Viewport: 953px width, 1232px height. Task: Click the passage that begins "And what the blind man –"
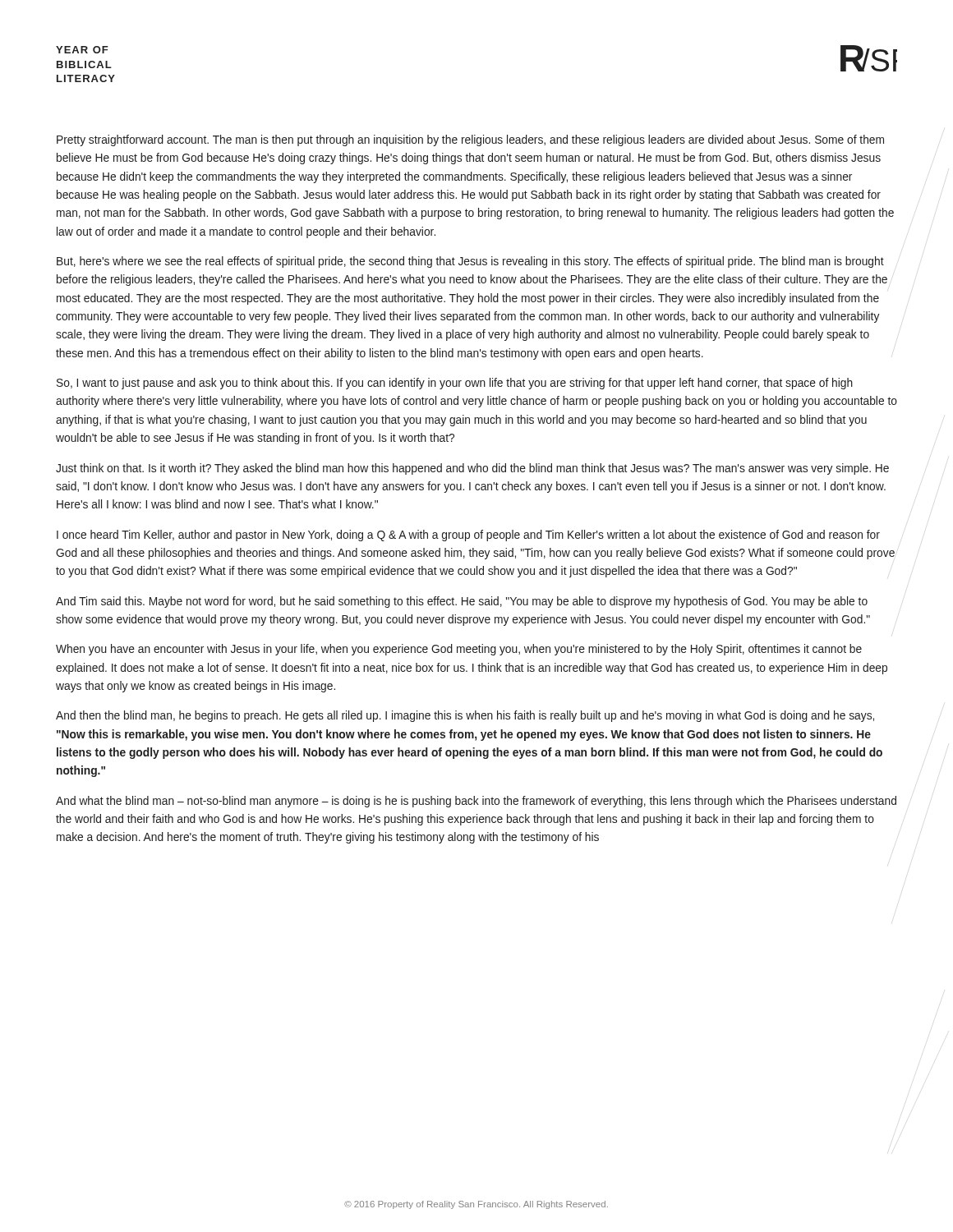(476, 819)
